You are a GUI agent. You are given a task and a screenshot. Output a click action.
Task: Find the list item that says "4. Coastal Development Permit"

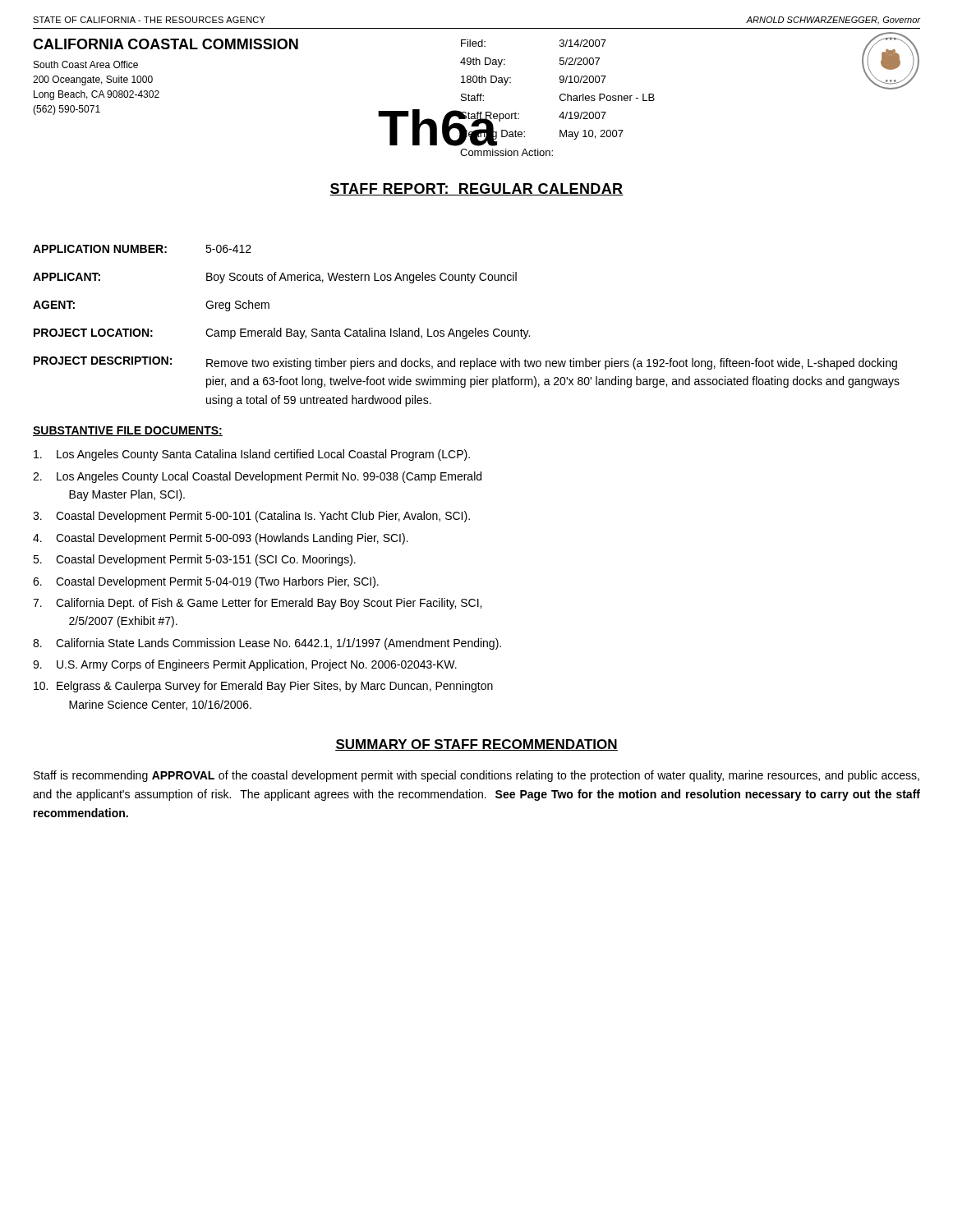coord(221,538)
